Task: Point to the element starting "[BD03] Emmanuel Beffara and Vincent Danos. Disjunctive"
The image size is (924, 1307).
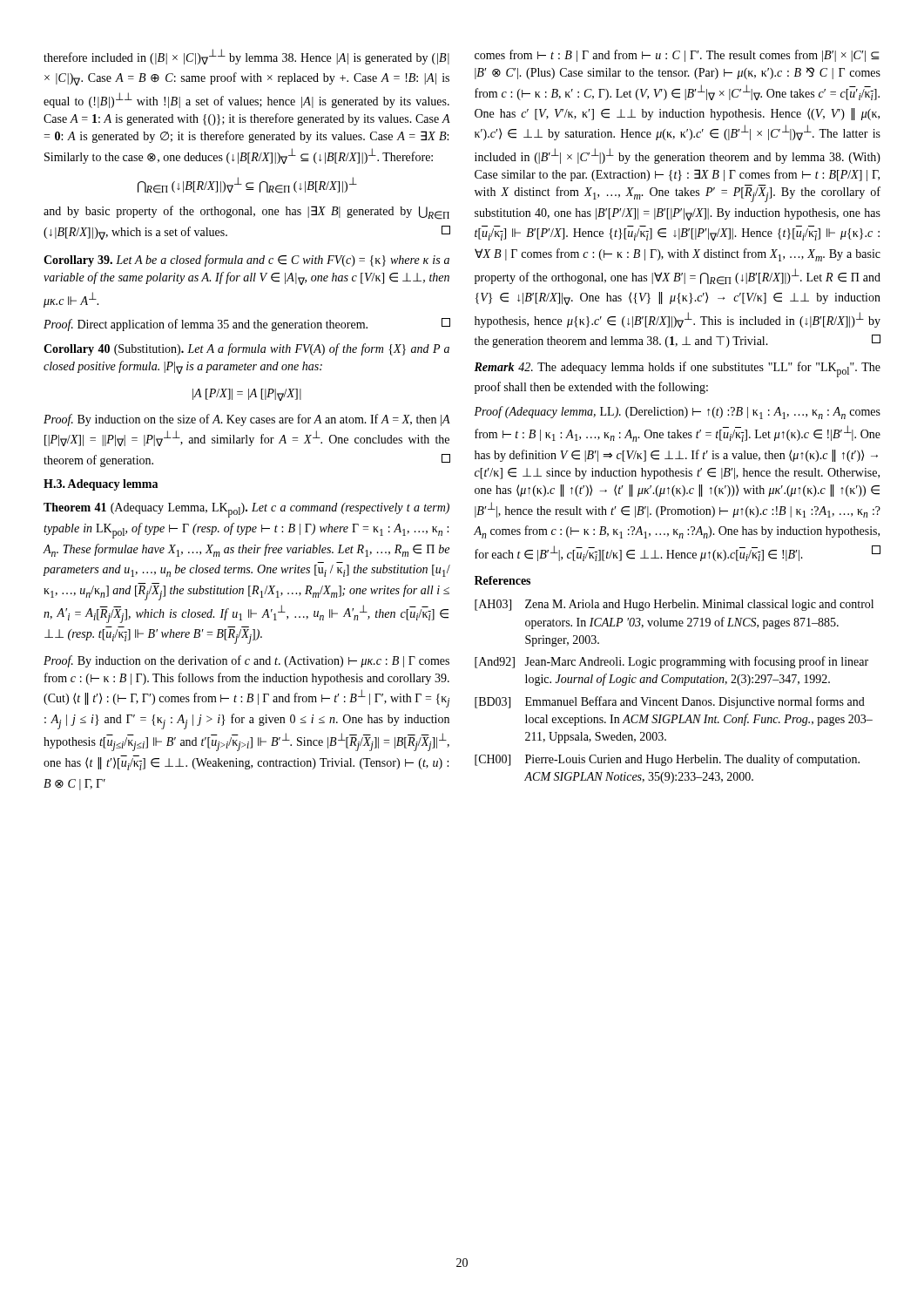Action: pos(677,720)
